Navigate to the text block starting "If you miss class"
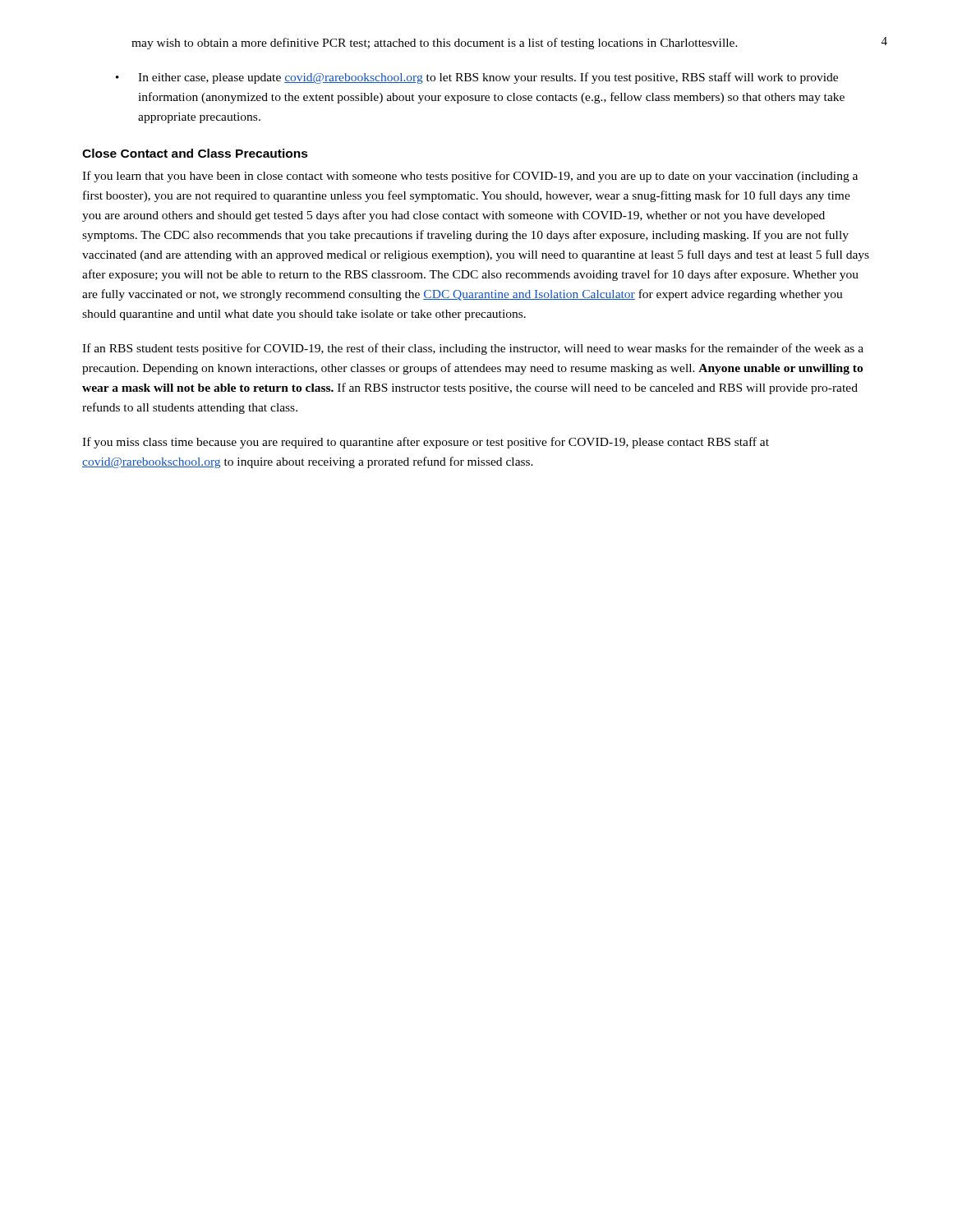Screen dimensions: 1232x953 426,452
